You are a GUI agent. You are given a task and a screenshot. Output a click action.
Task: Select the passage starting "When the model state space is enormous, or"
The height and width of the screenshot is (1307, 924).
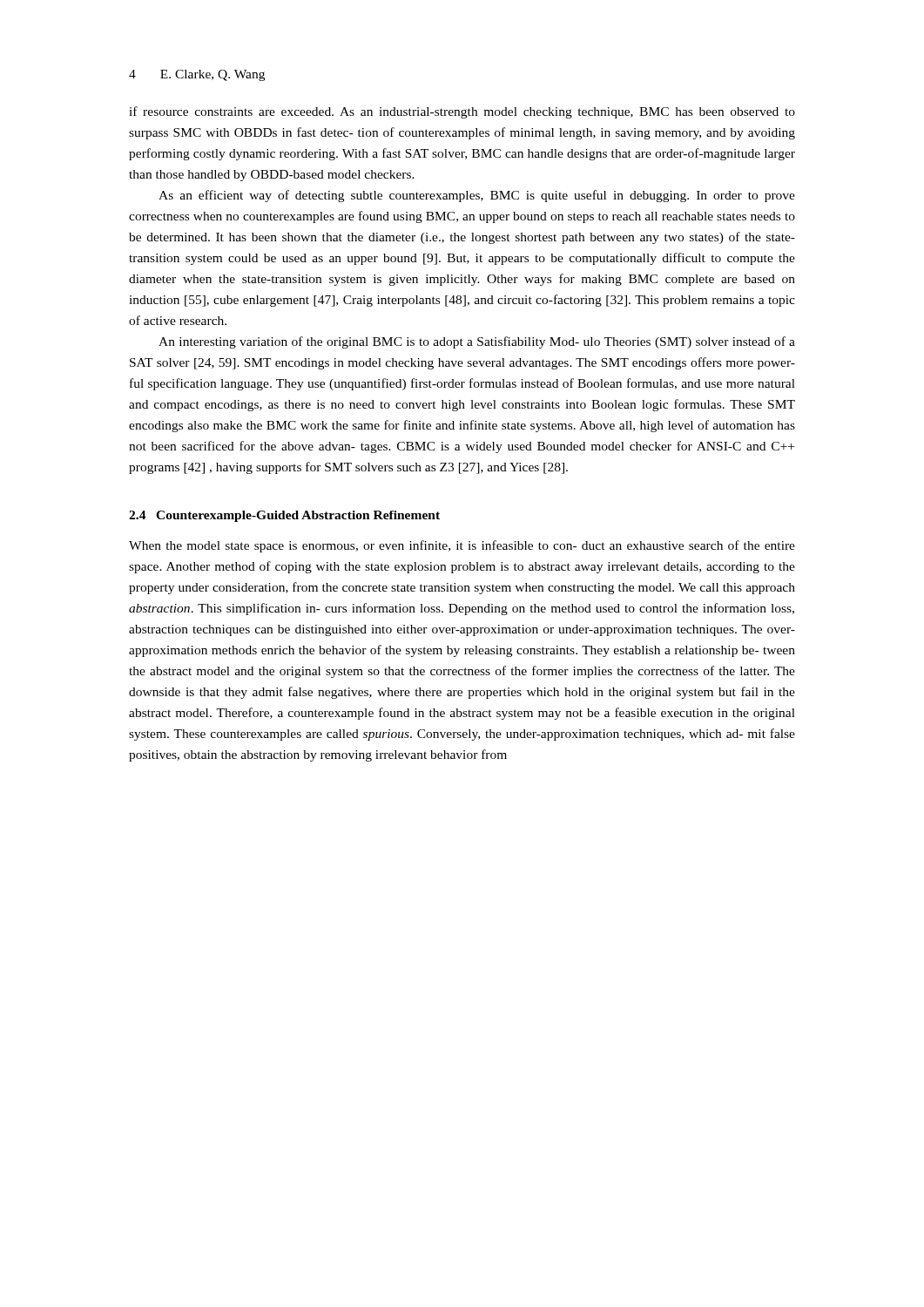462,650
